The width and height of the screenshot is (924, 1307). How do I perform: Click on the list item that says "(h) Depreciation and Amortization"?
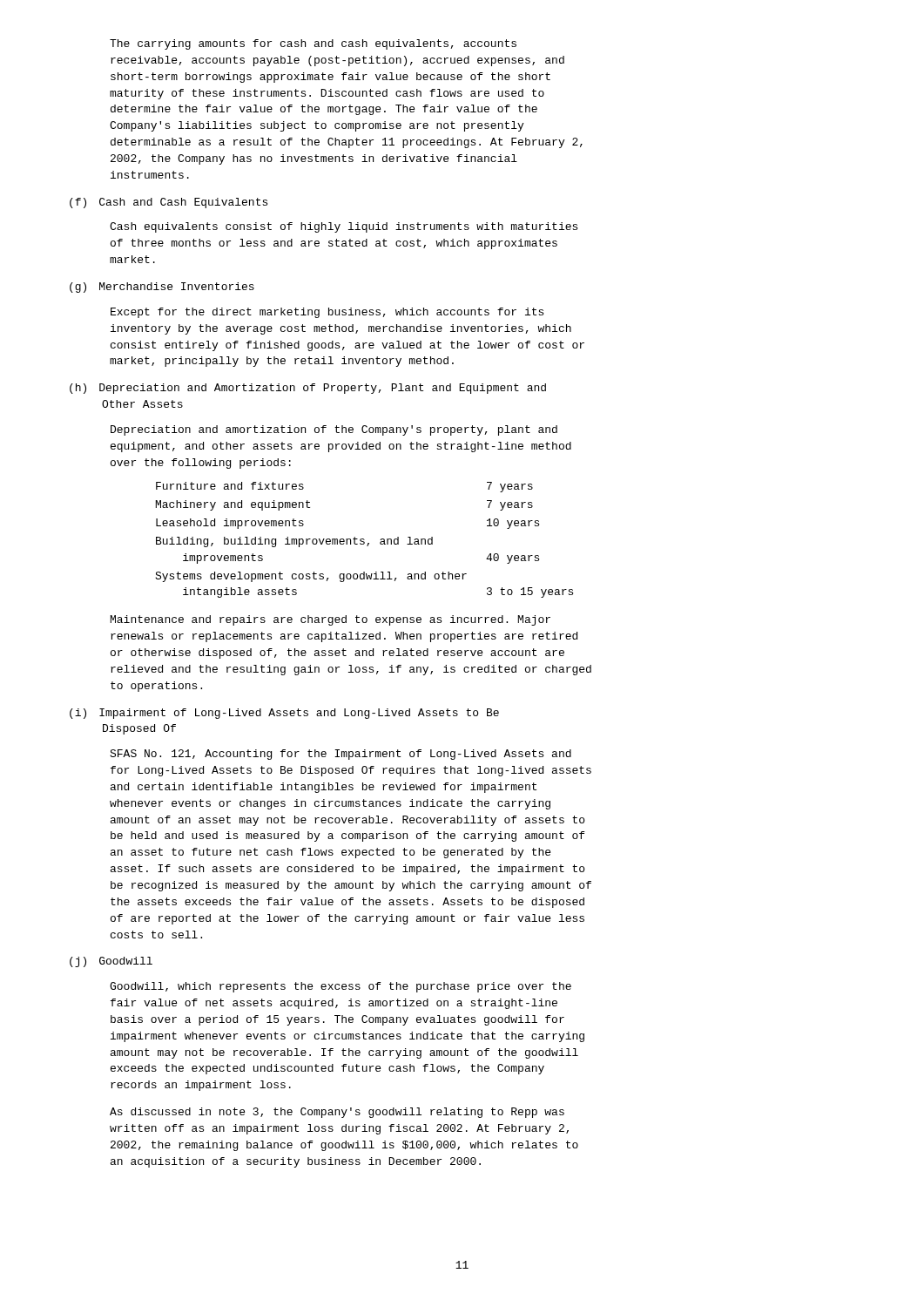(307, 397)
